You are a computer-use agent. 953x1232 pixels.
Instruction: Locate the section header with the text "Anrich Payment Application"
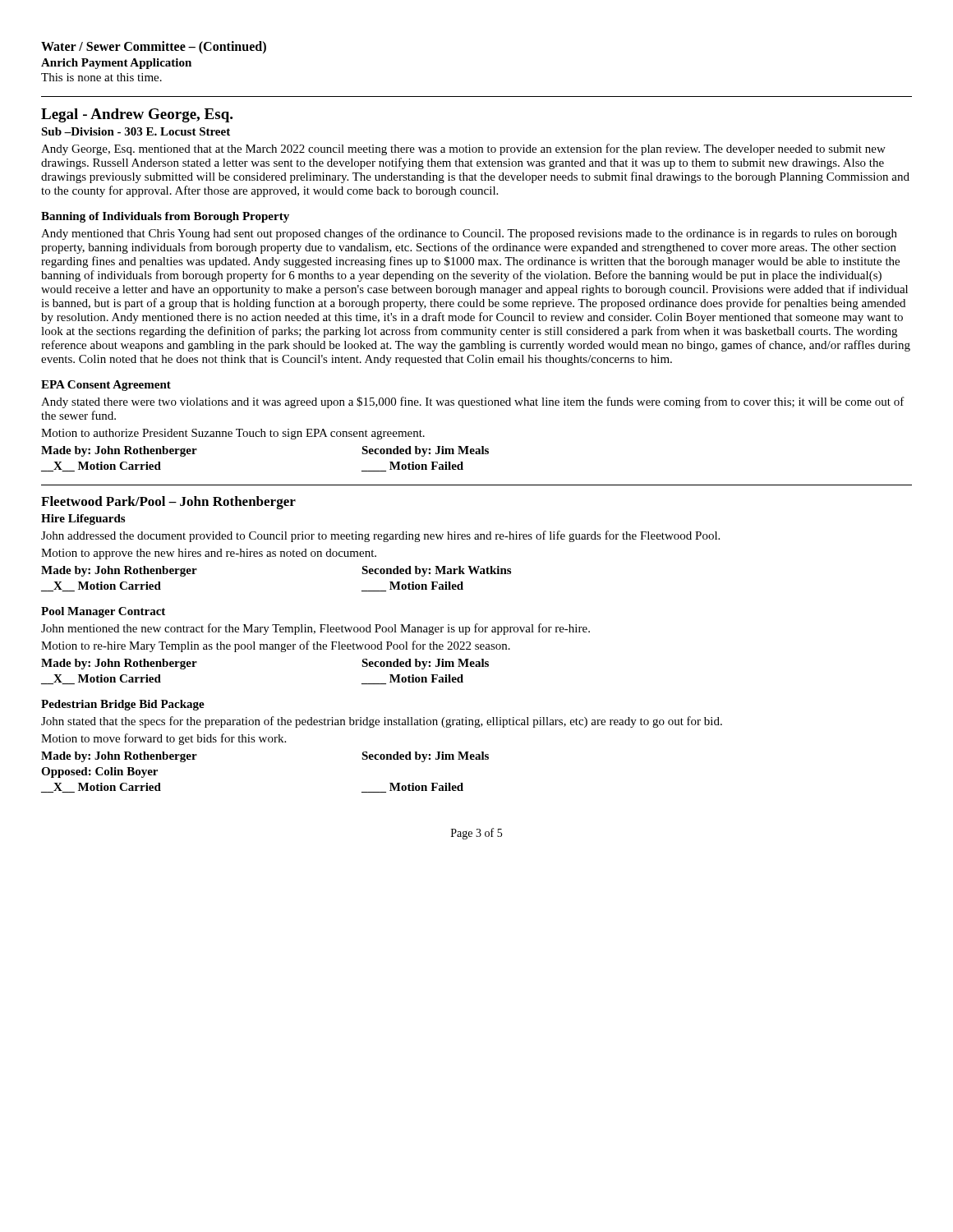tap(116, 62)
